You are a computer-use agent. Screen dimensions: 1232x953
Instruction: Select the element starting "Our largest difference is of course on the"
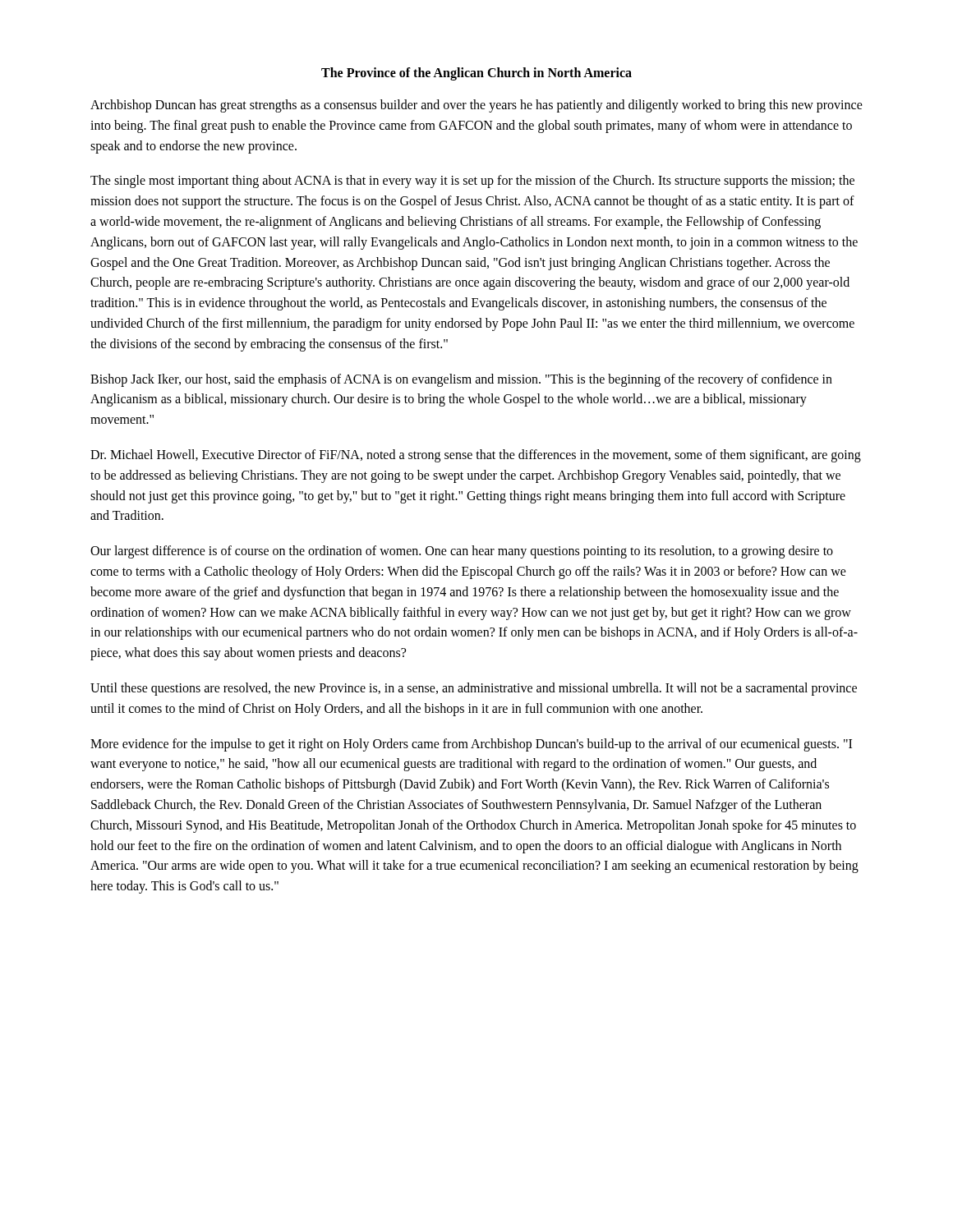[x=474, y=602]
